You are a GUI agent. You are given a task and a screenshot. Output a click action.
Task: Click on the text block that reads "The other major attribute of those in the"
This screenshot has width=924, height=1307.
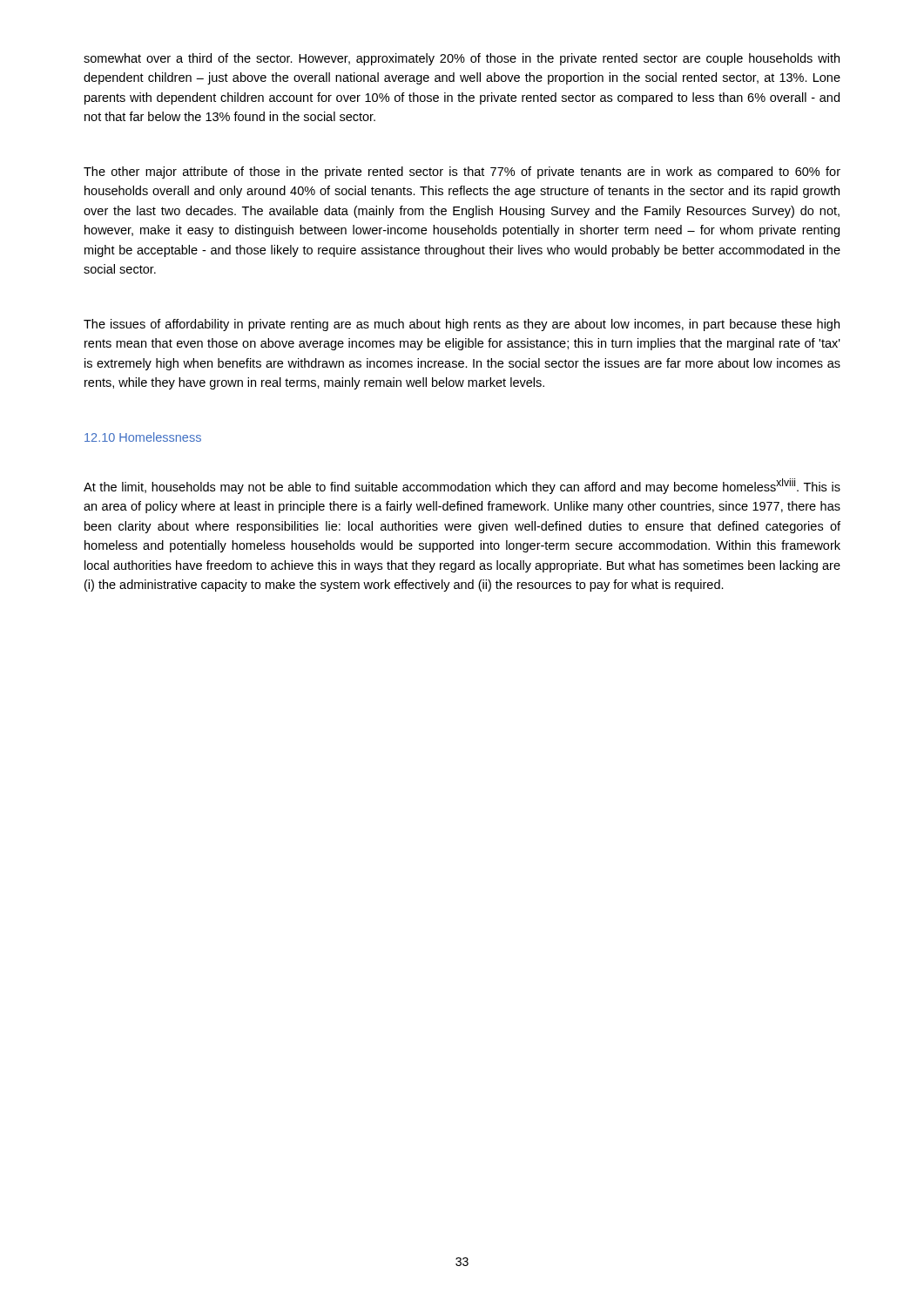pos(462,220)
